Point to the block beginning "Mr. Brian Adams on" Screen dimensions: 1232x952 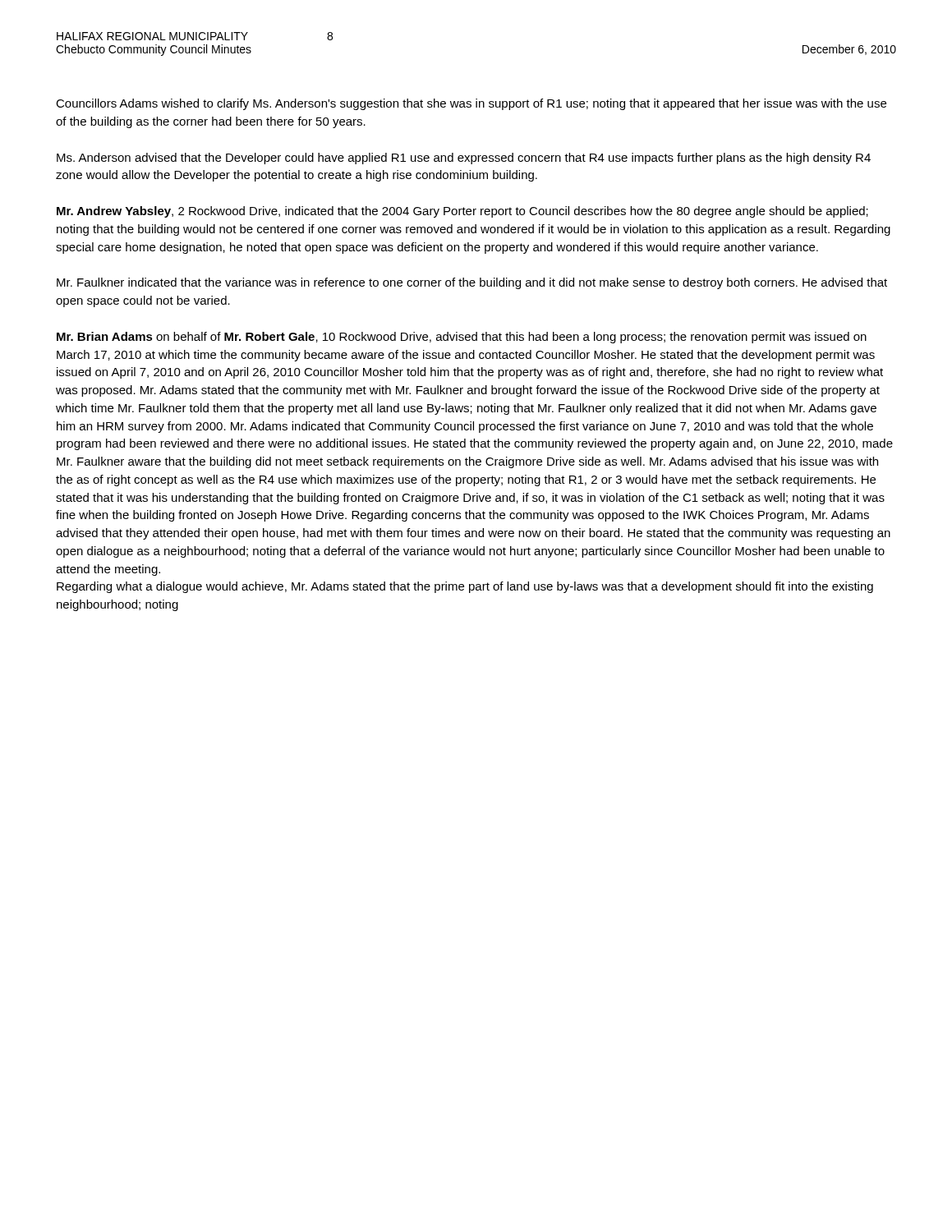tap(474, 470)
